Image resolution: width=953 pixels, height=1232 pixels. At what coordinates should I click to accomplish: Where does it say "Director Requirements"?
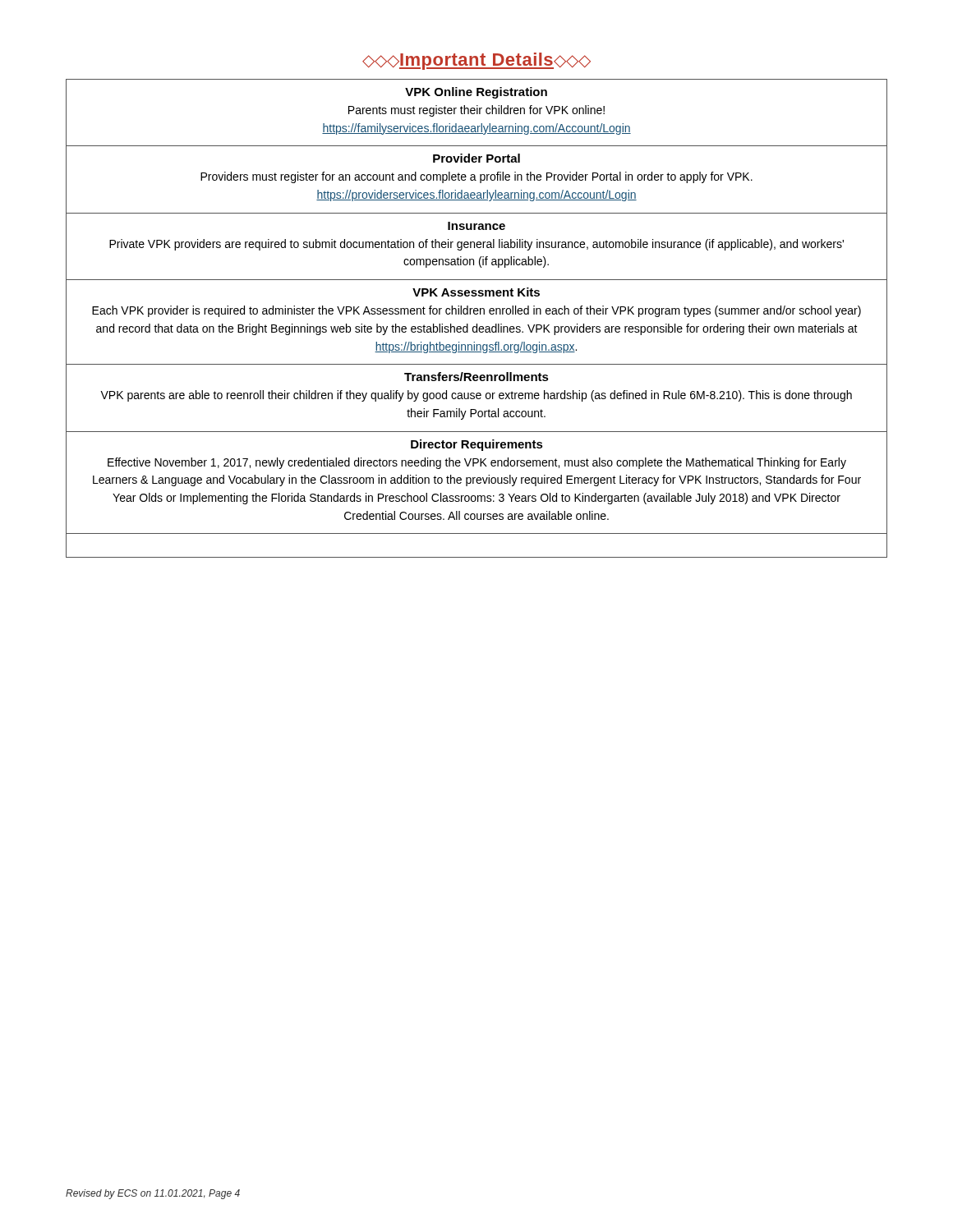click(476, 444)
